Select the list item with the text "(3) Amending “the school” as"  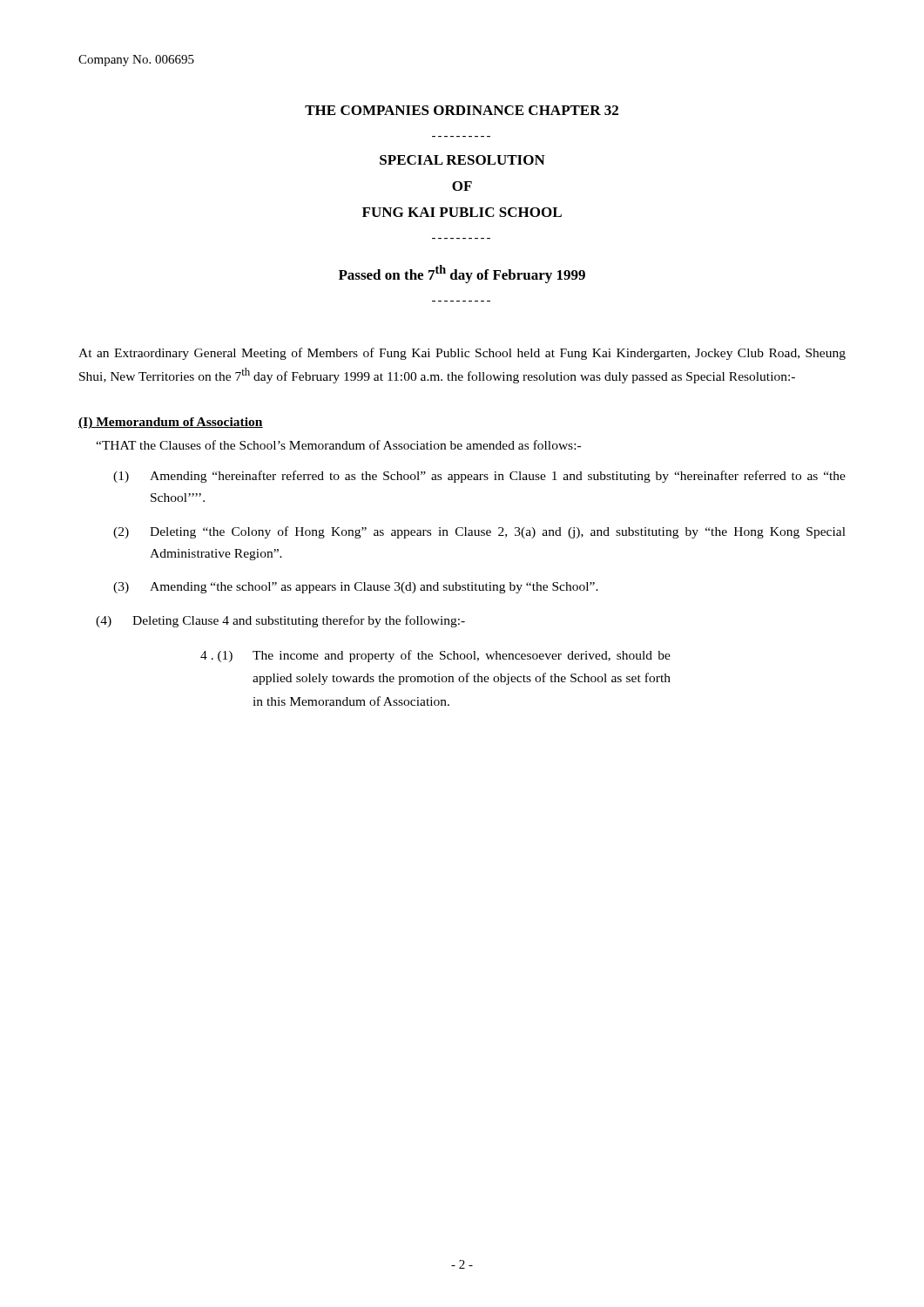356,587
